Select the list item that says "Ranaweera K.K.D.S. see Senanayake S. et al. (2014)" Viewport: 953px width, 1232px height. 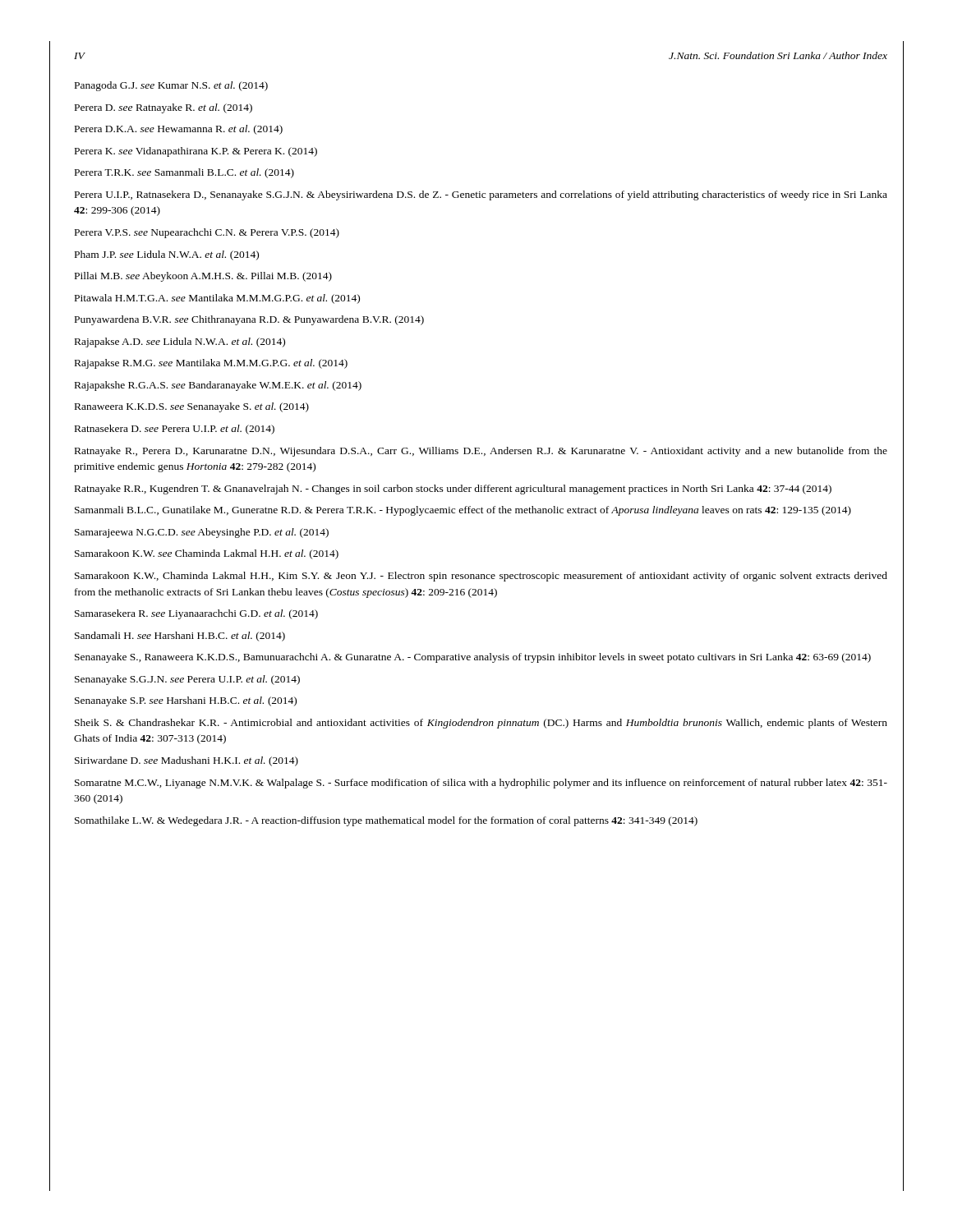pyautogui.click(x=191, y=407)
